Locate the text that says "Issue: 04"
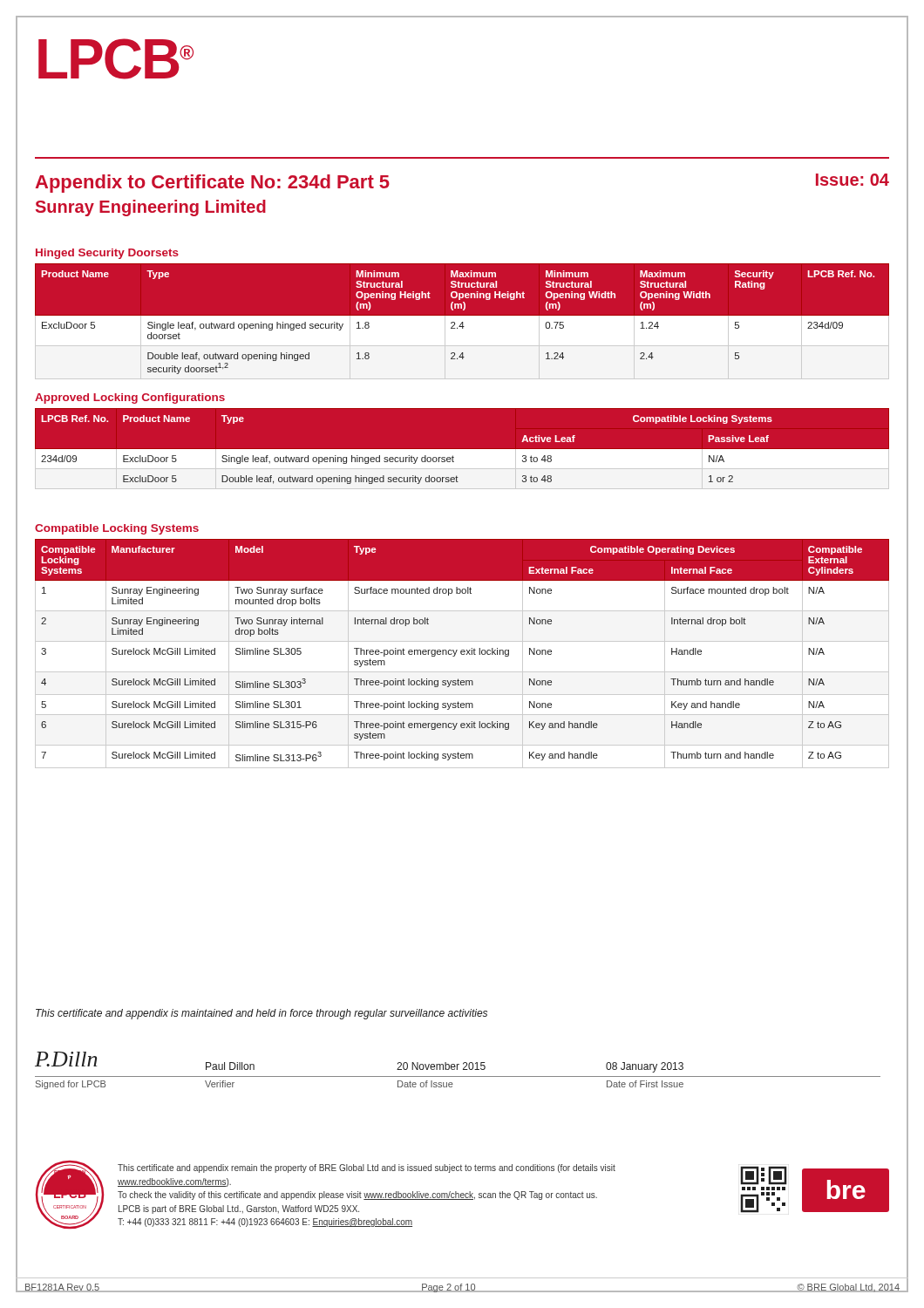The image size is (924, 1308). pyautogui.click(x=852, y=180)
